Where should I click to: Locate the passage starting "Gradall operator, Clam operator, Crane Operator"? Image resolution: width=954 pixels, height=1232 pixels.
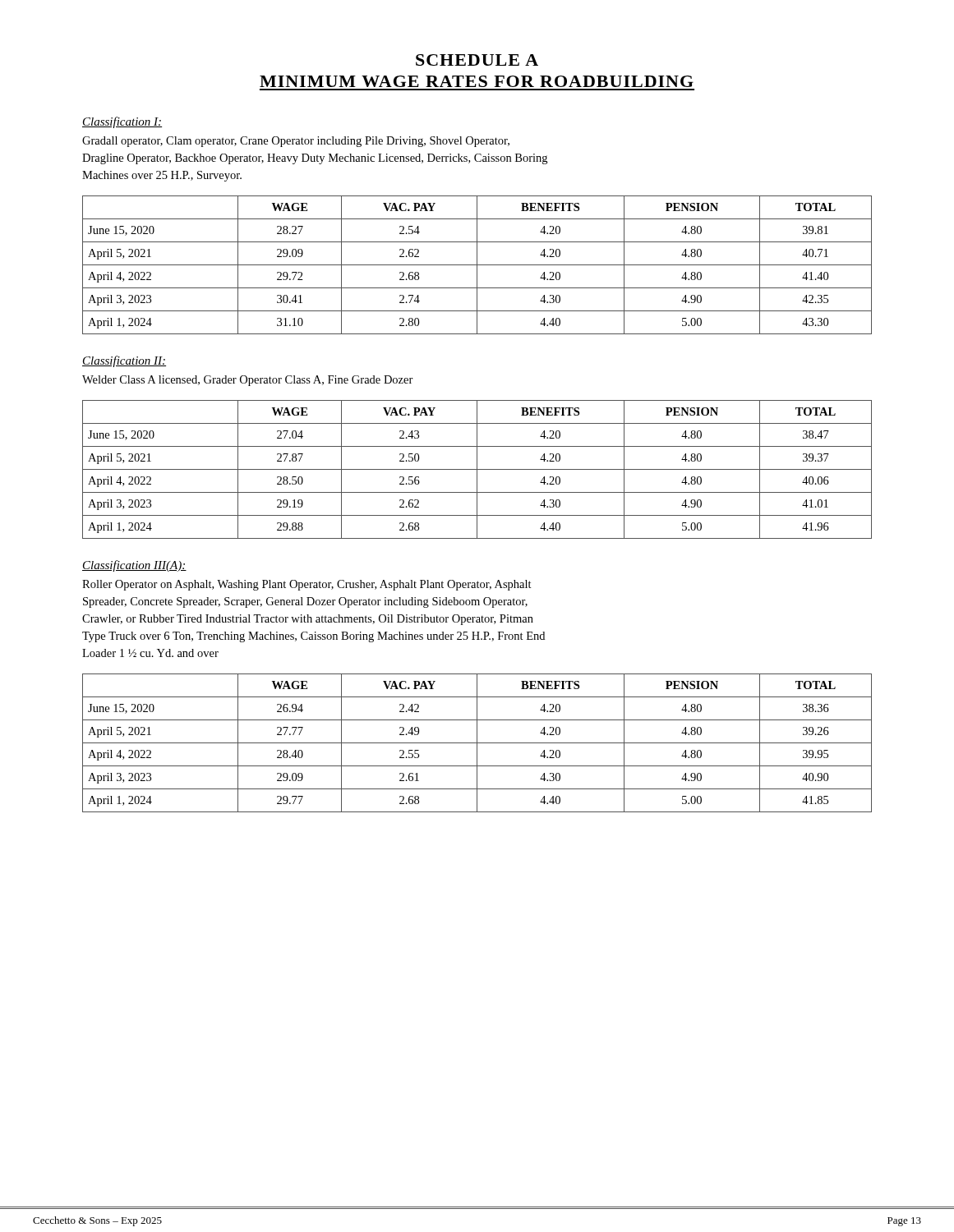click(x=315, y=158)
